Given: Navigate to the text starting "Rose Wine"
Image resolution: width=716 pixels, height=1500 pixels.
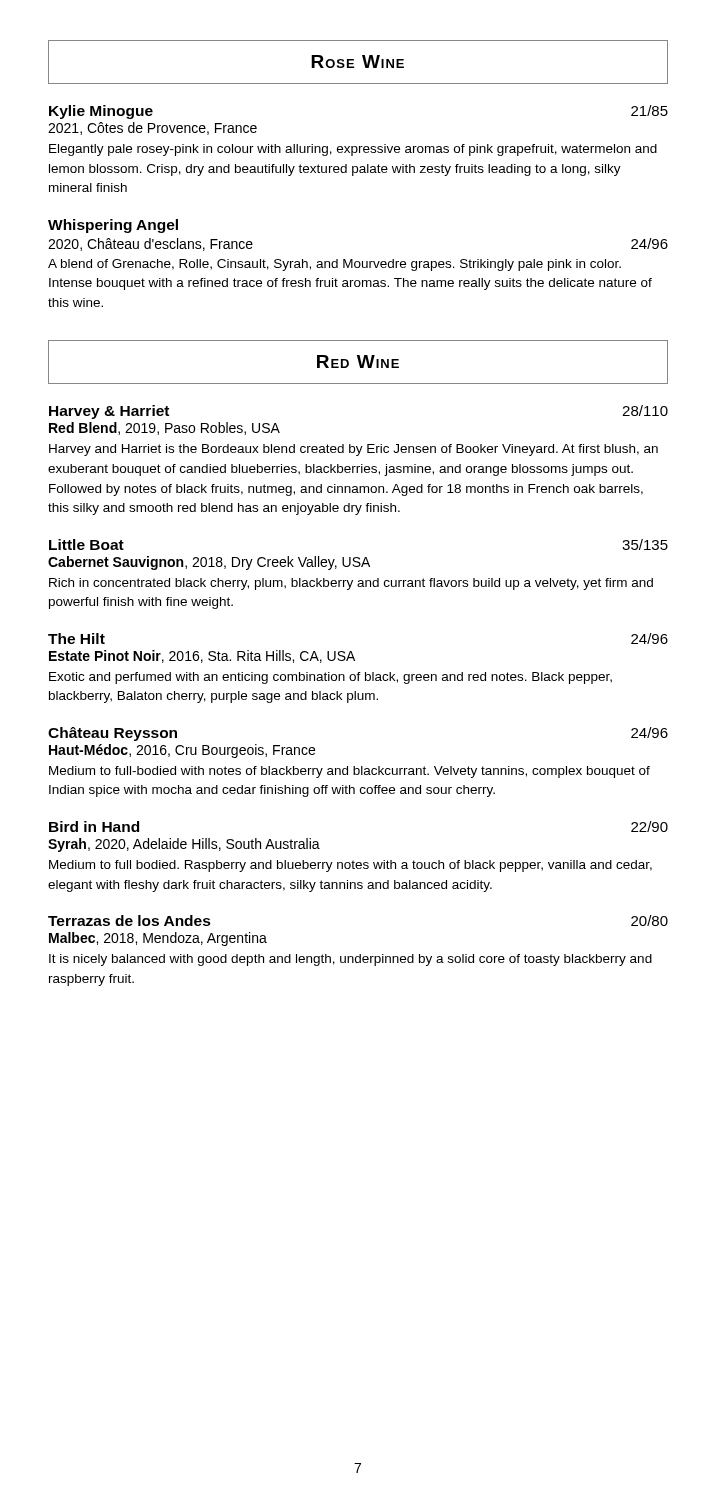Looking at the screenshot, I should [x=358, y=62].
